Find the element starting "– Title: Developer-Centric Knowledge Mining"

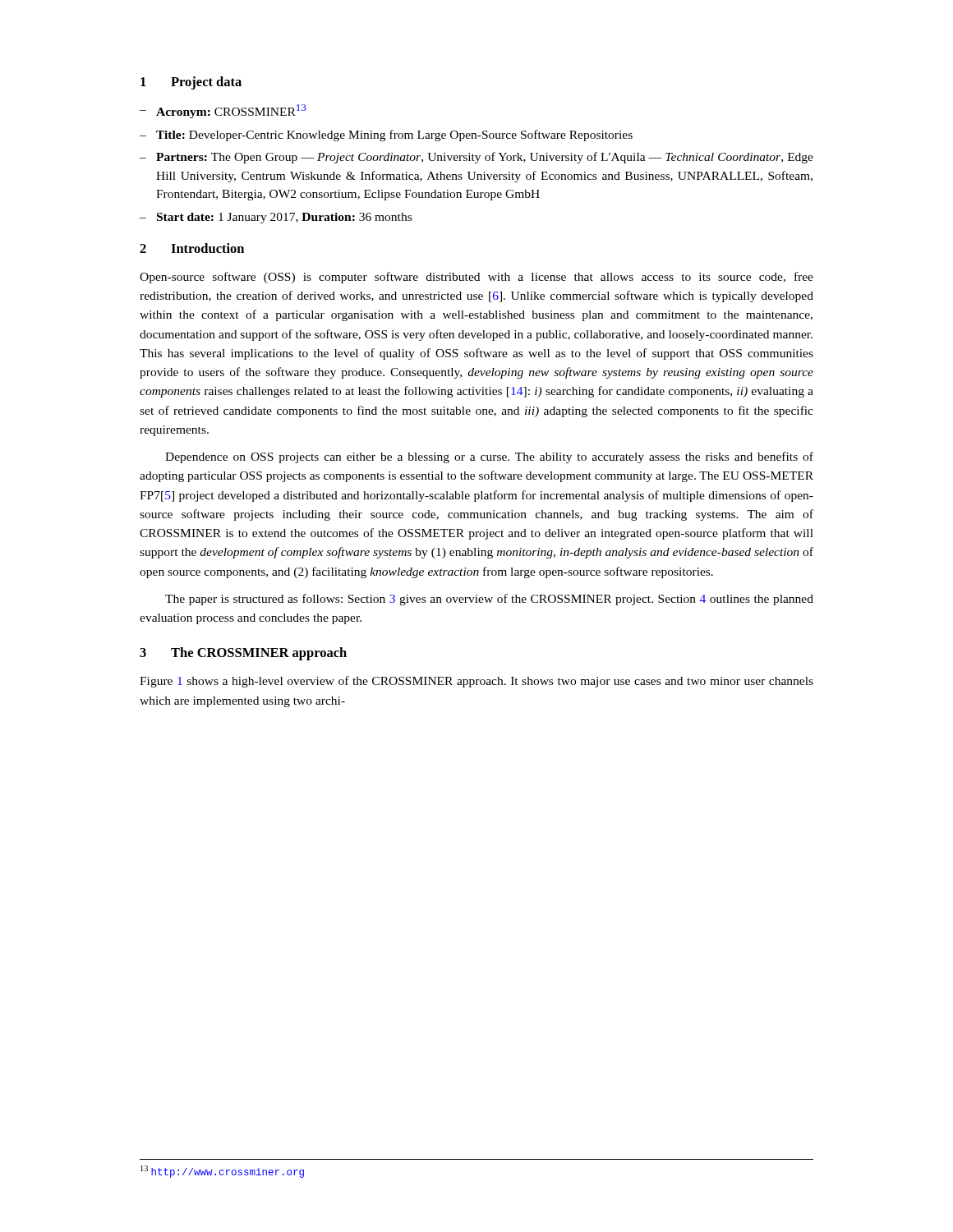point(476,135)
